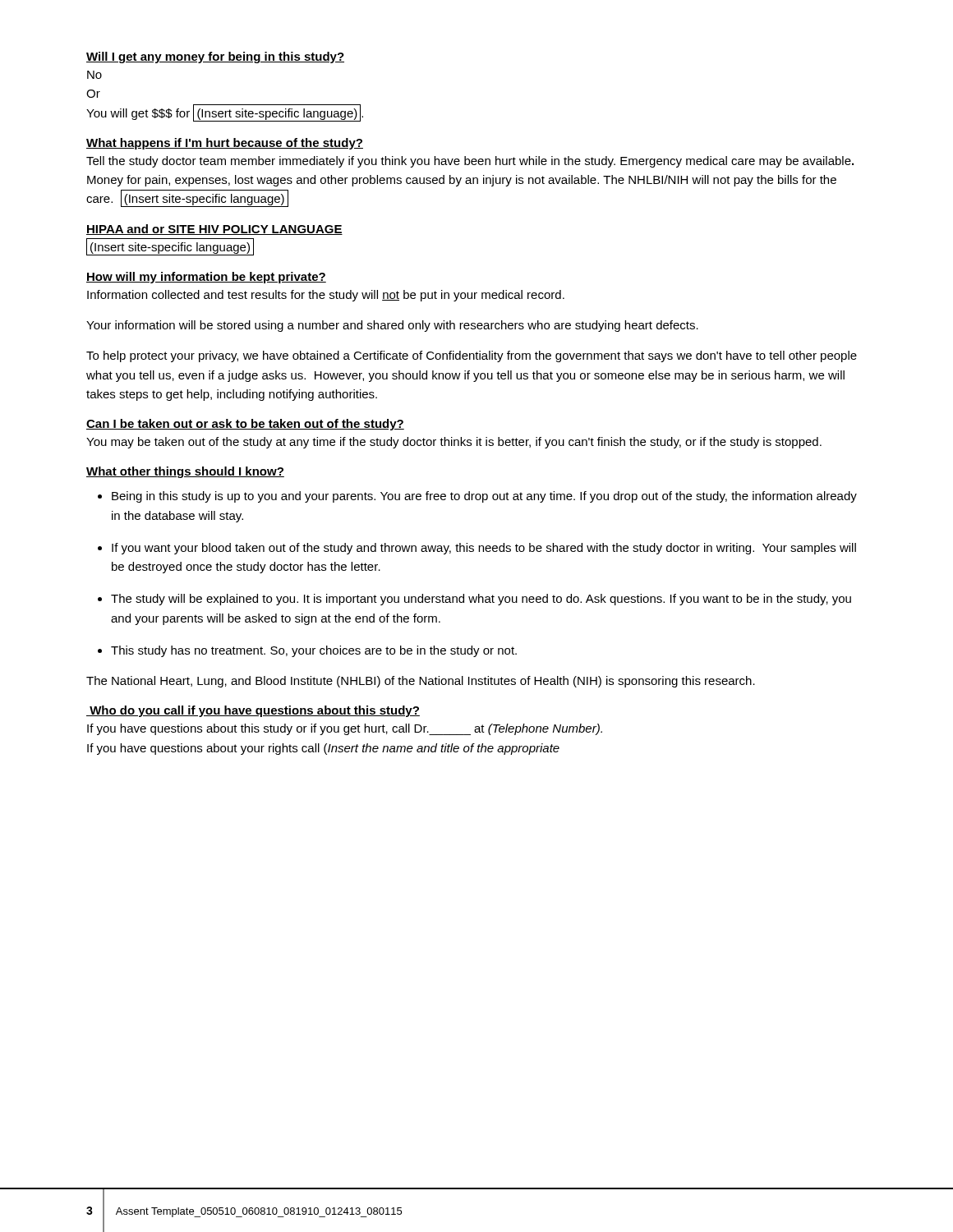
Task: Point to the block beginning "No Or You will"
Action: pyautogui.click(x=225, y=94)
